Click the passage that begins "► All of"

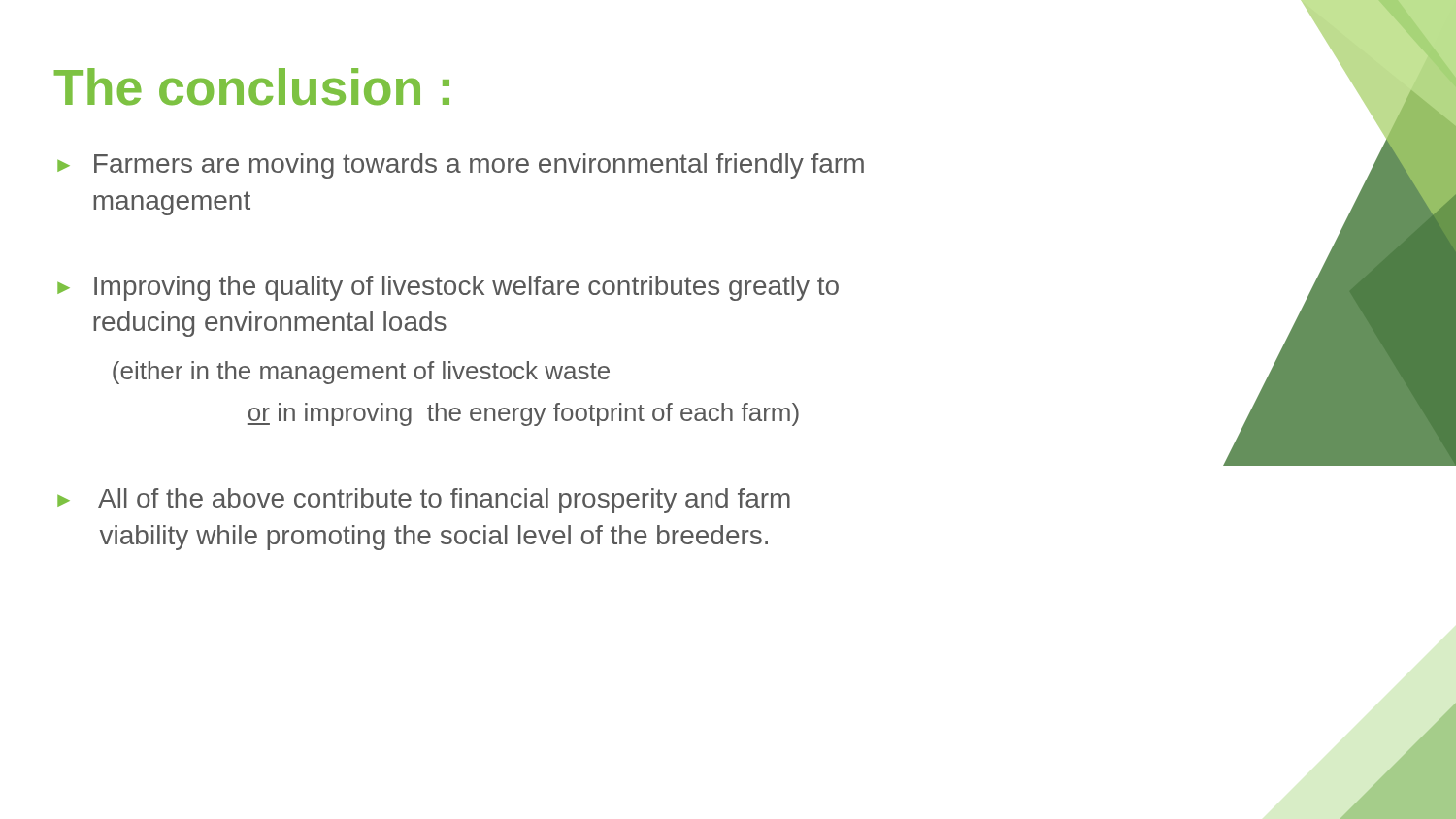422,517
